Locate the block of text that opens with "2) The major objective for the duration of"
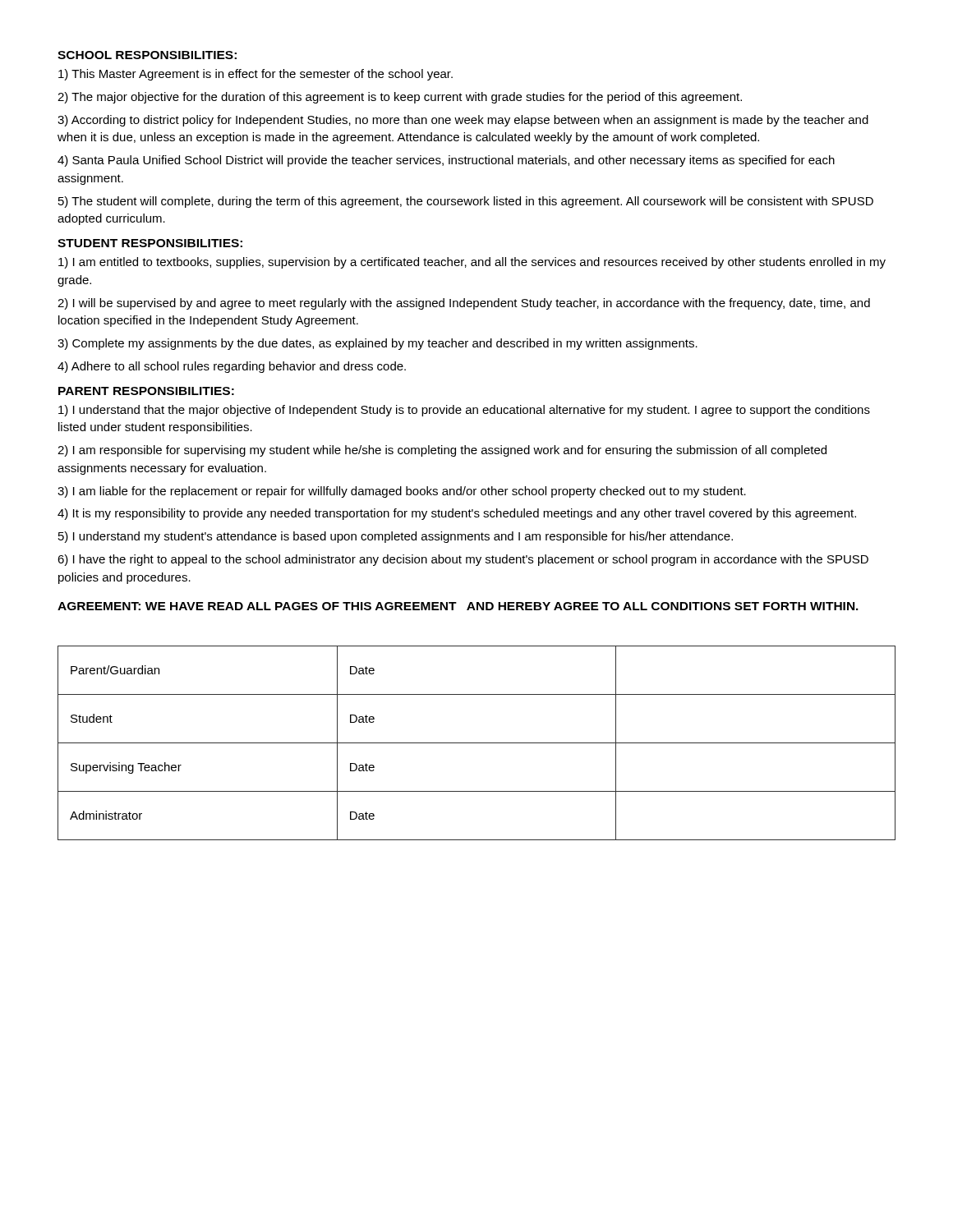 [x=400, y=96]
